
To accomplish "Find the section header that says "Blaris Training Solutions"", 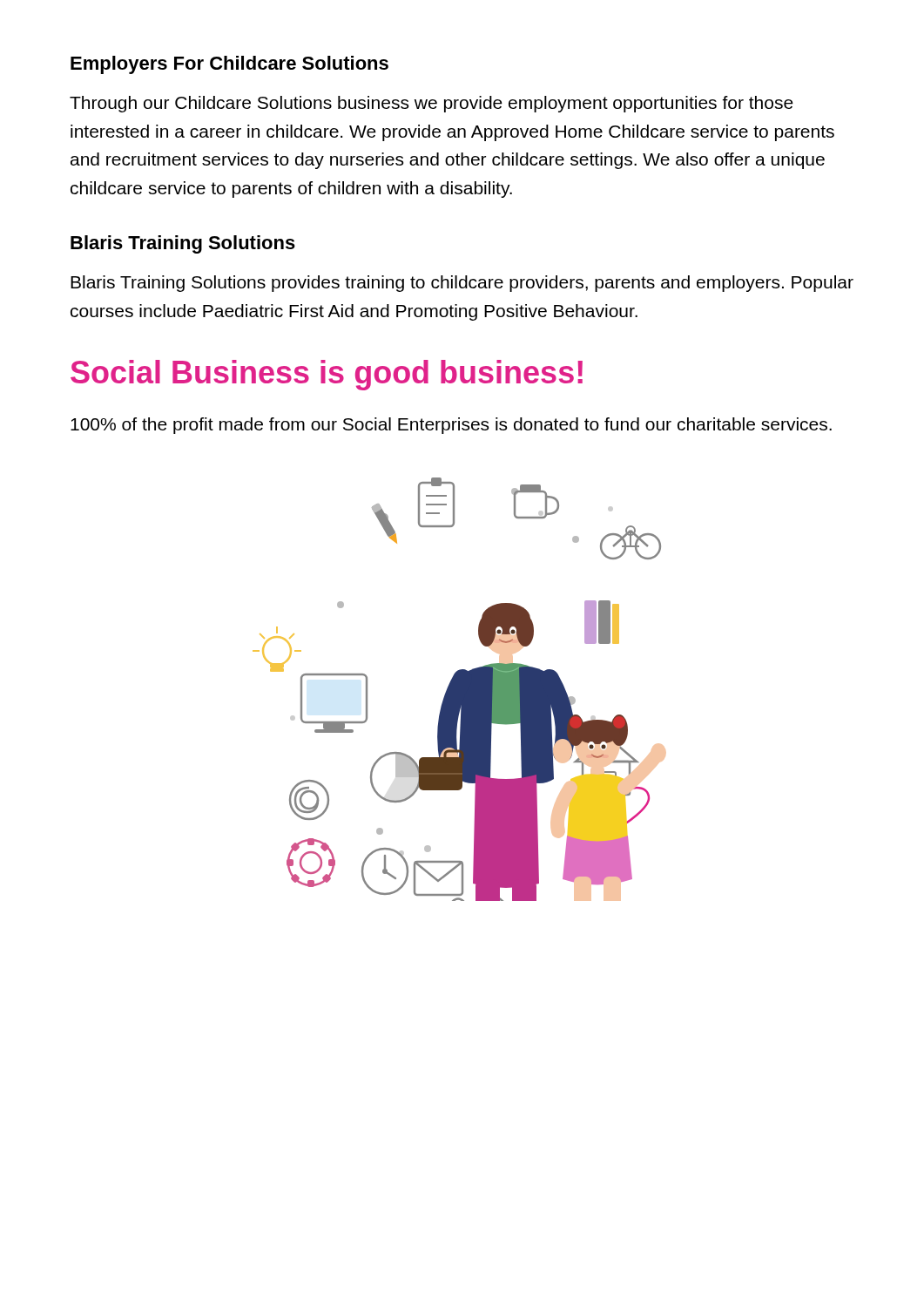I will tap(183, 243).
